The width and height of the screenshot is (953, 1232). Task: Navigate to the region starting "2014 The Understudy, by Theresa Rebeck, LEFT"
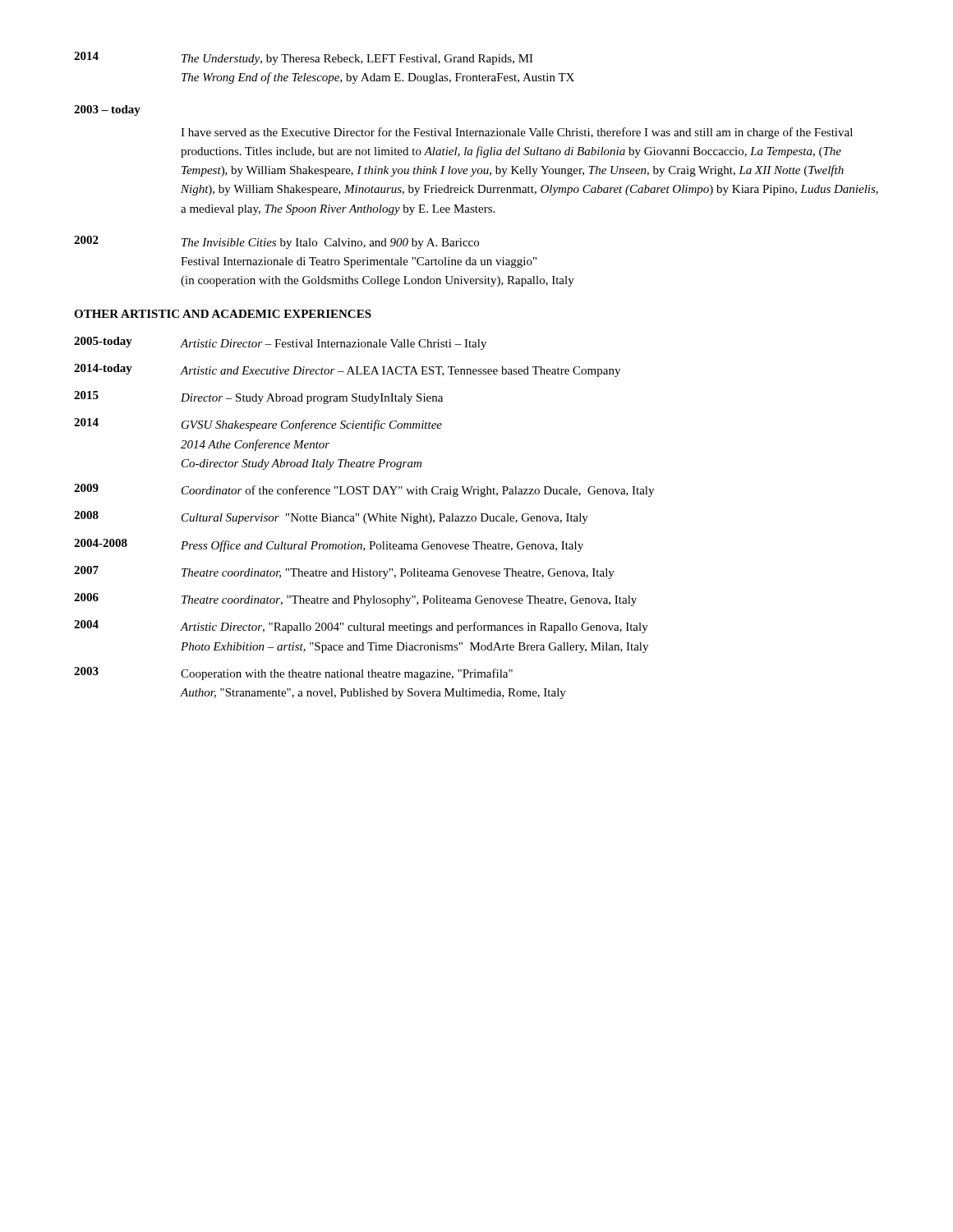(x=476, y=68)
